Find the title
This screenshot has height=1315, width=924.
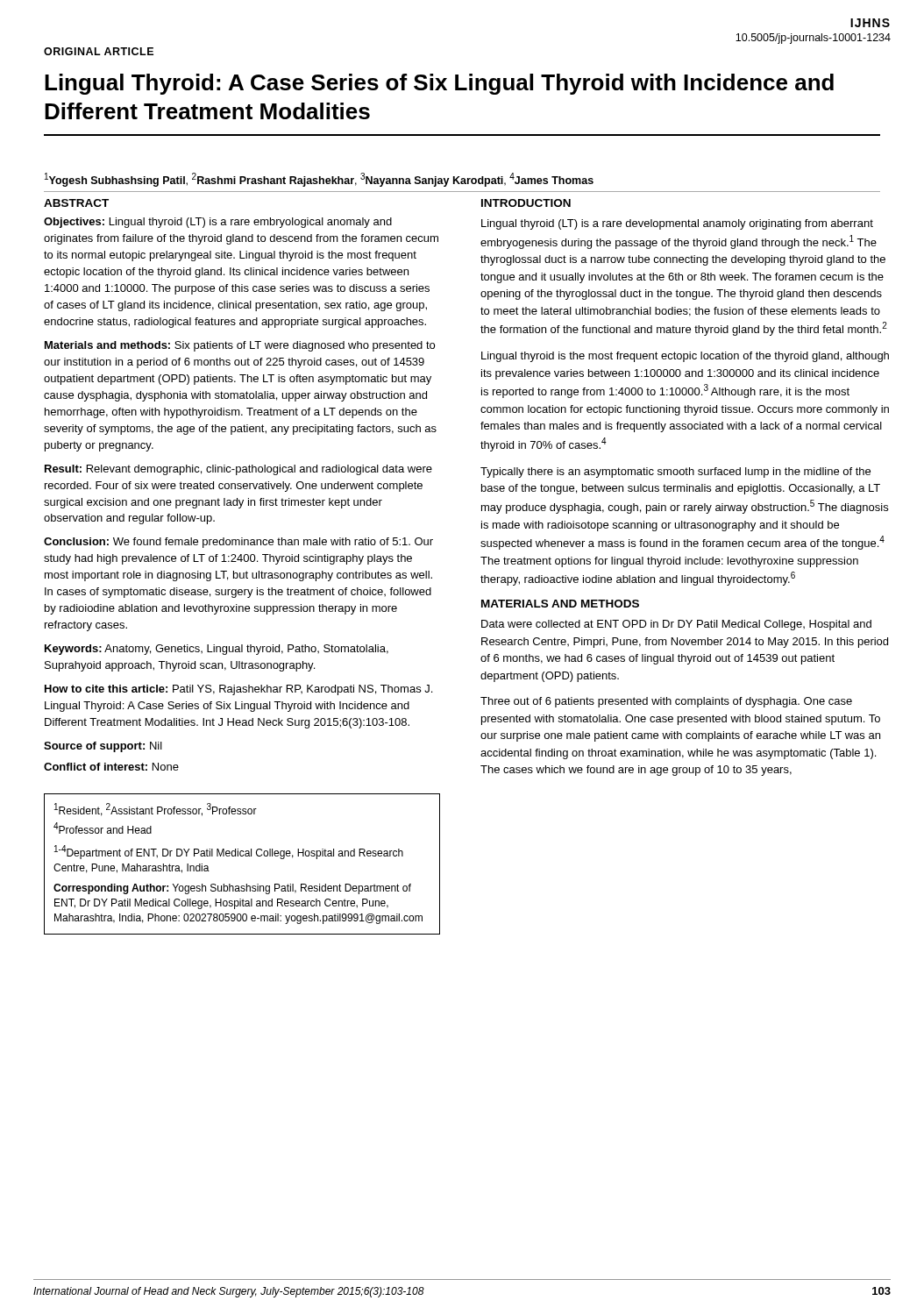[462, 97]
